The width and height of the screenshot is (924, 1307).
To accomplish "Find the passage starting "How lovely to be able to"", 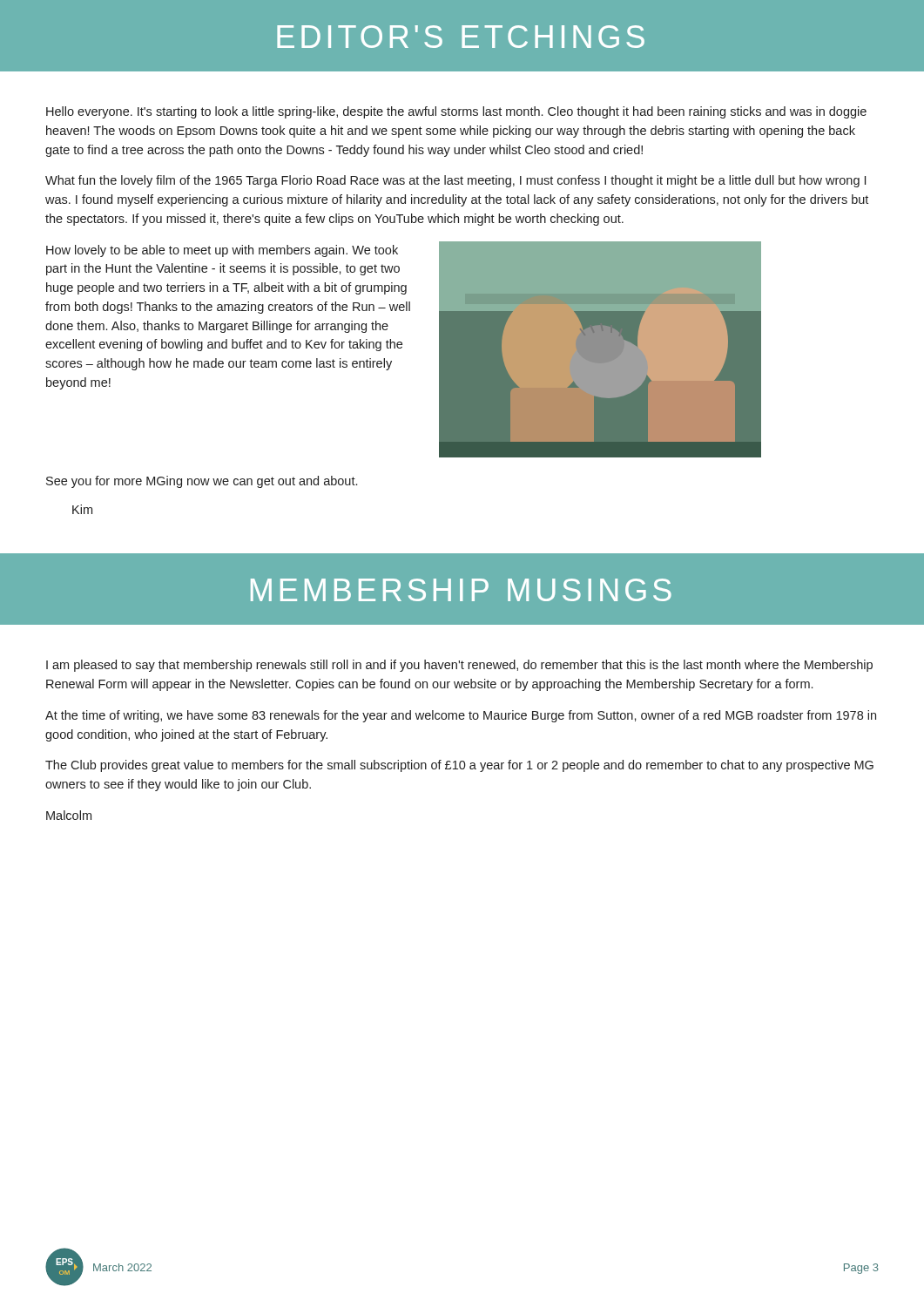I will coord(228,316).
